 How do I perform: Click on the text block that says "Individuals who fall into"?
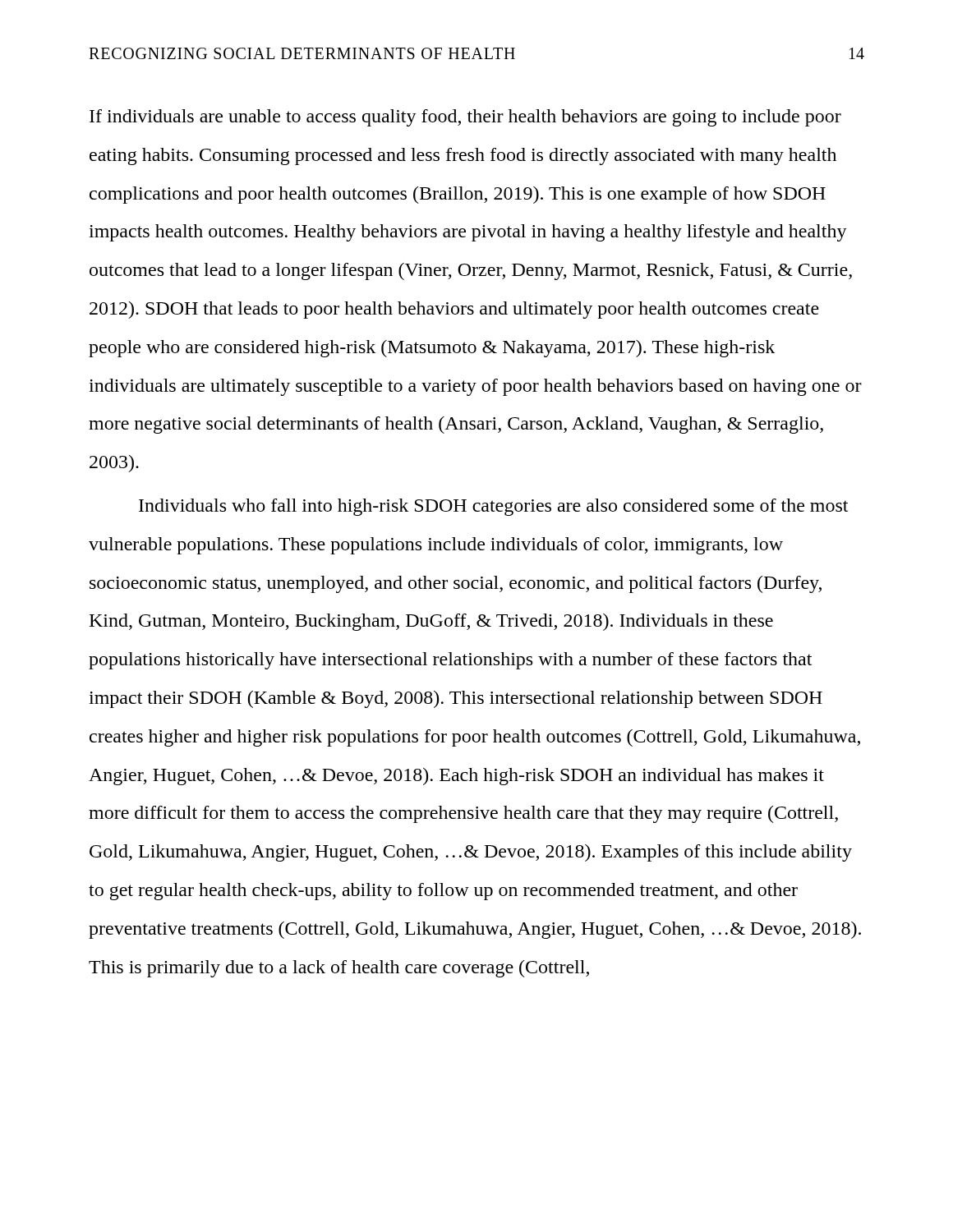pyautogui.click(x=475, y=736)
